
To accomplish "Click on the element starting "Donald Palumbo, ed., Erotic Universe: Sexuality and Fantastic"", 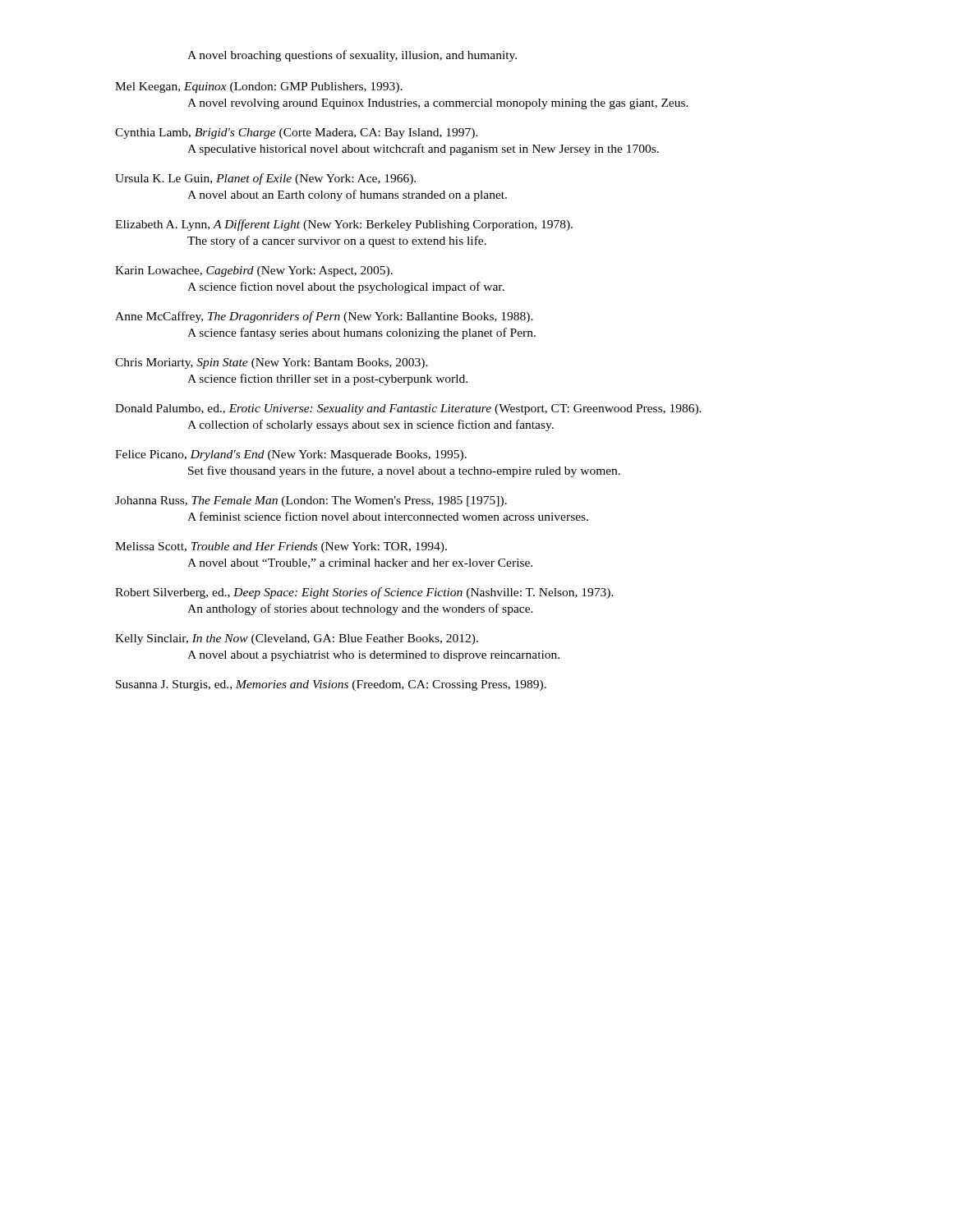I will click(x=489, y=416).
